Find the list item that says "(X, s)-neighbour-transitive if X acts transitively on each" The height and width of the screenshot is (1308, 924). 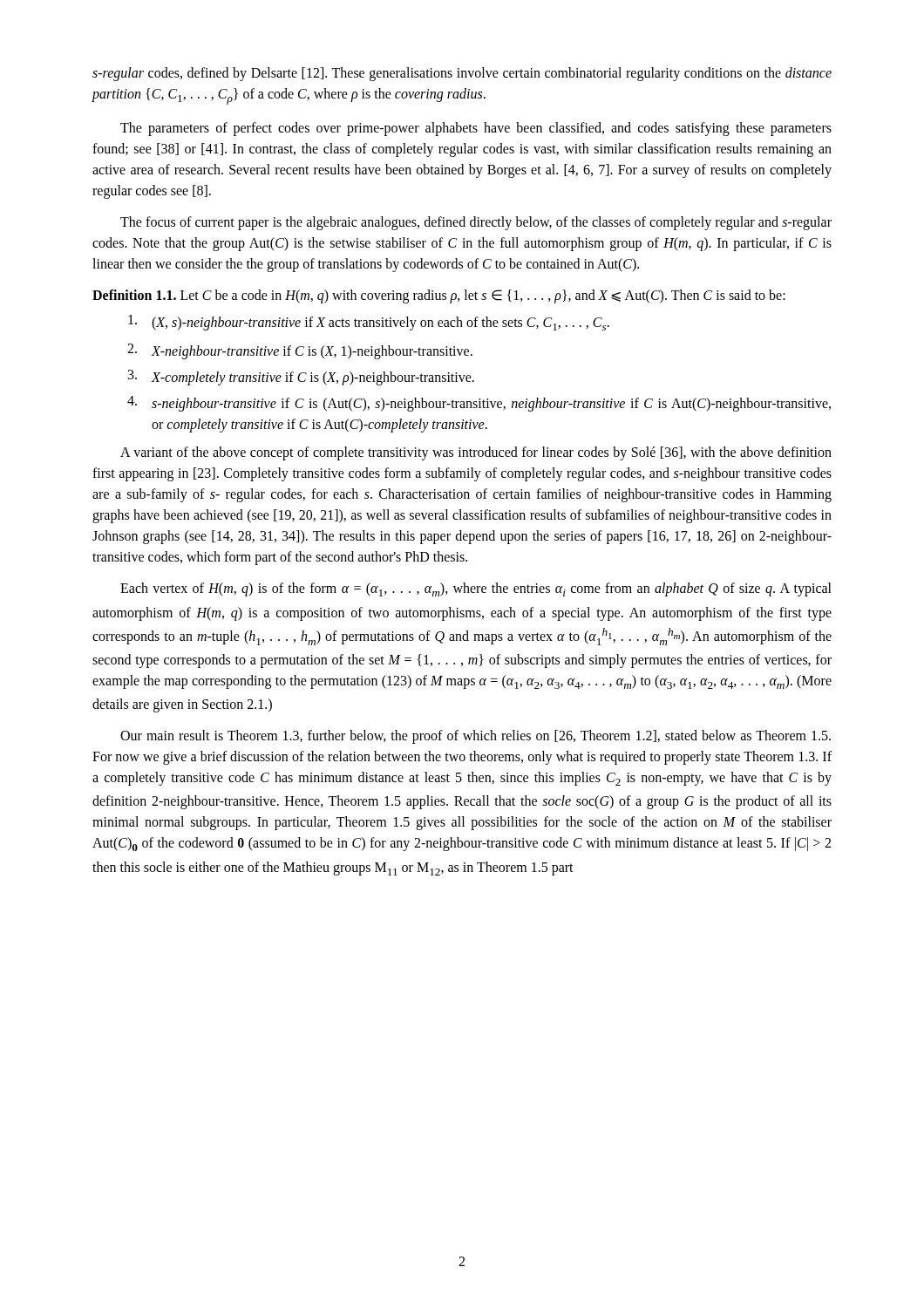[479, 324]
